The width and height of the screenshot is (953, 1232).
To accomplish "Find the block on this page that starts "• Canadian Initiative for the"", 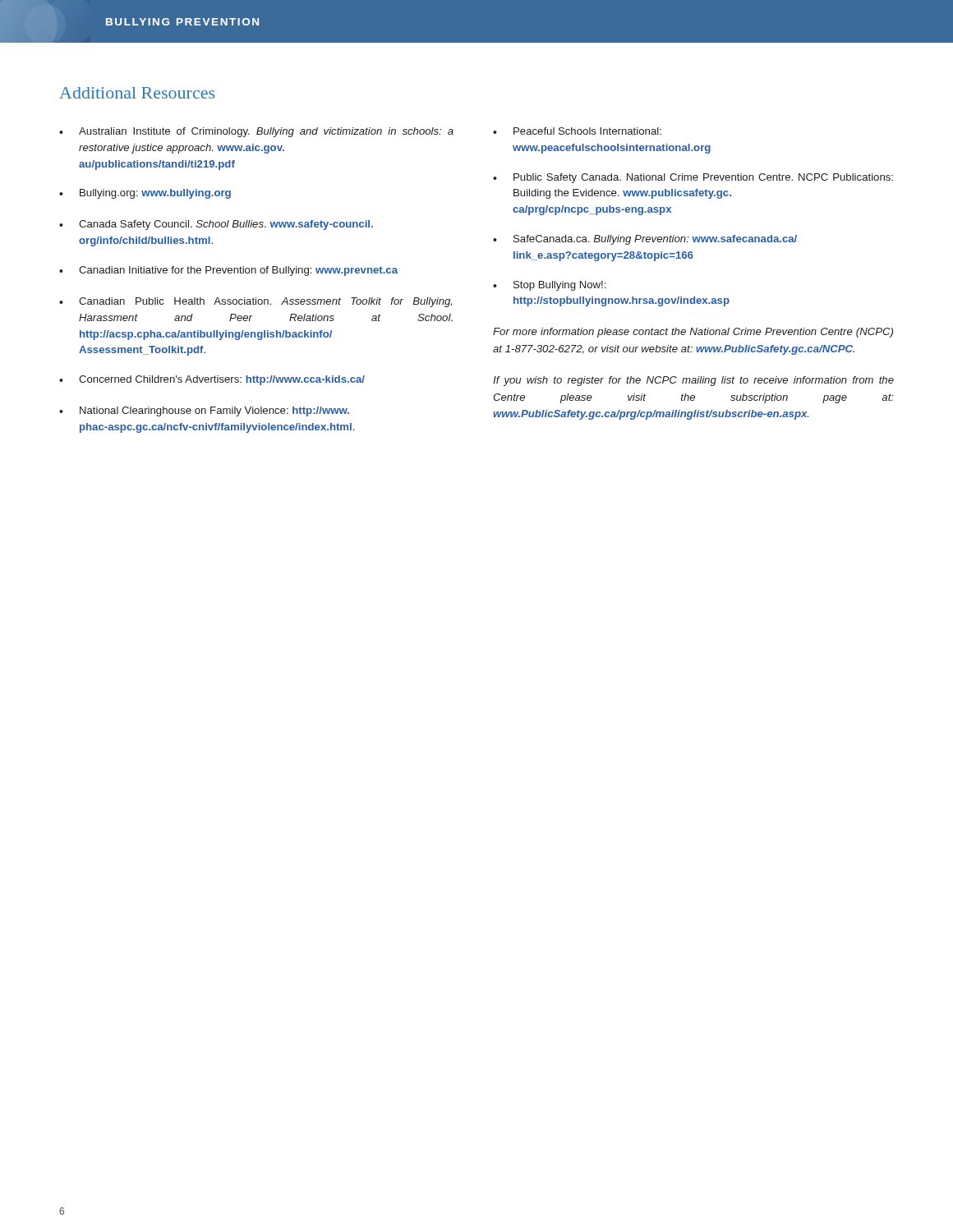I will (x=256, y=271).
